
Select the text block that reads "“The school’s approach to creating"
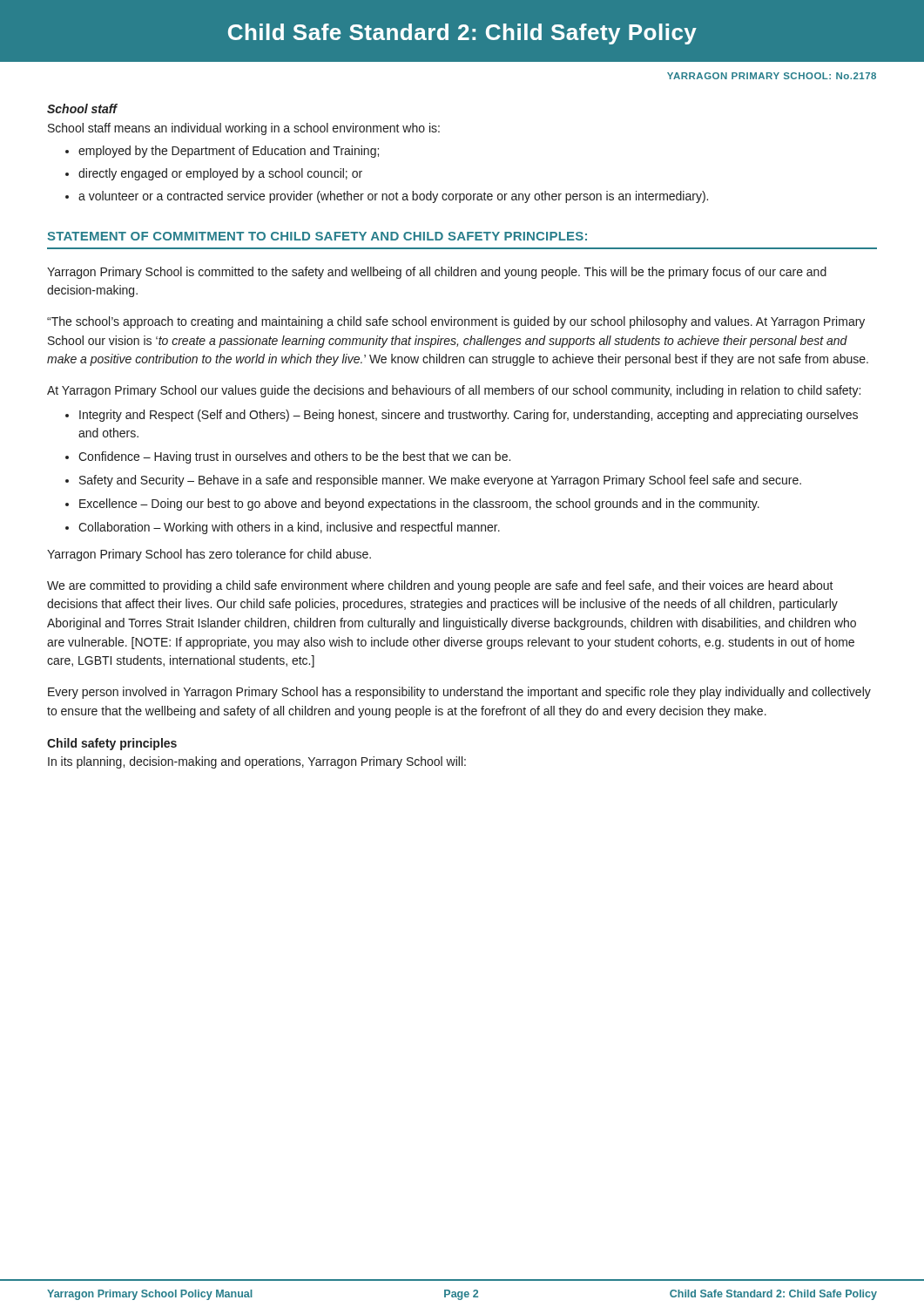458,340
